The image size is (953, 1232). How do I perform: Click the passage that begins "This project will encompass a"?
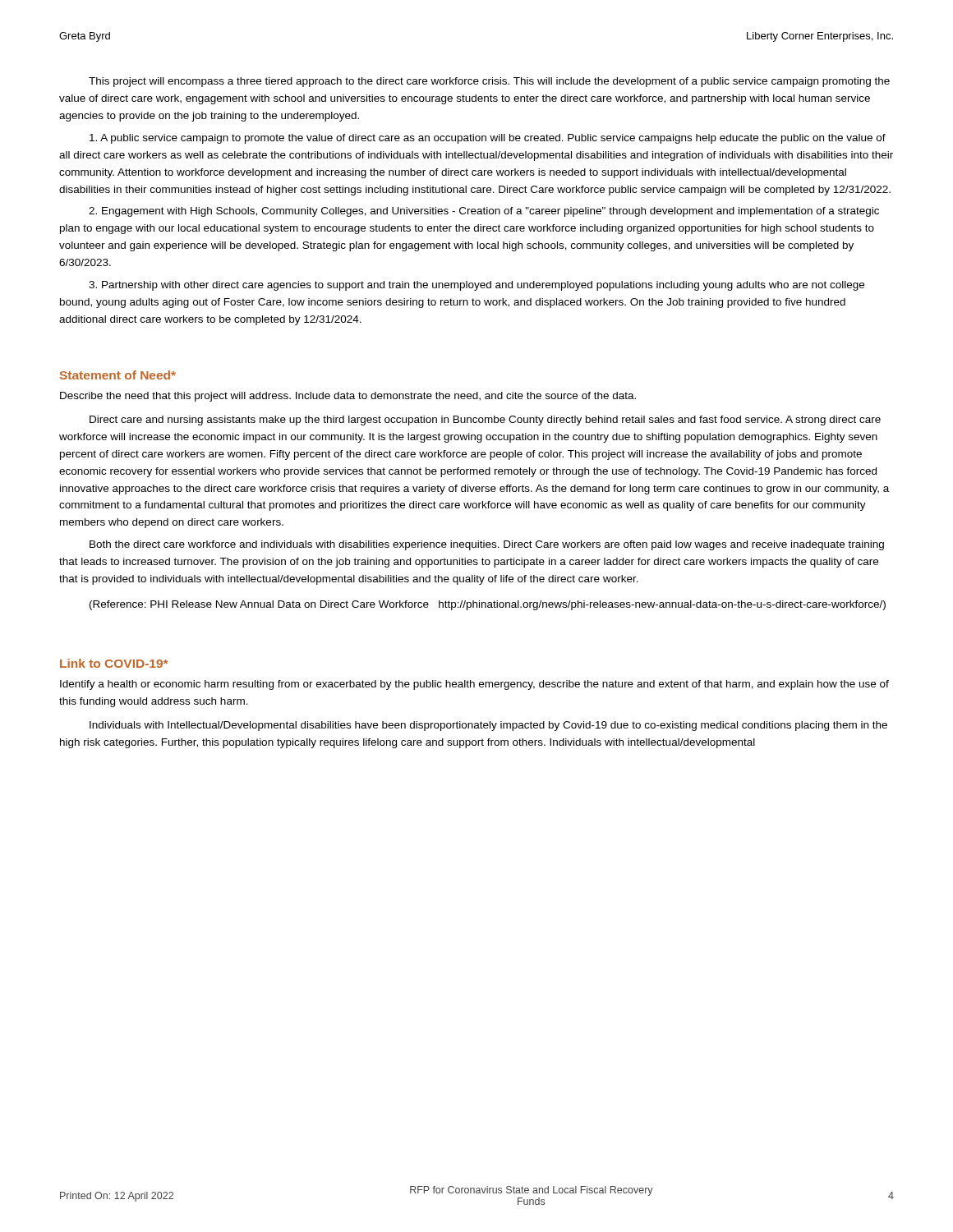(x=476, y=99)
